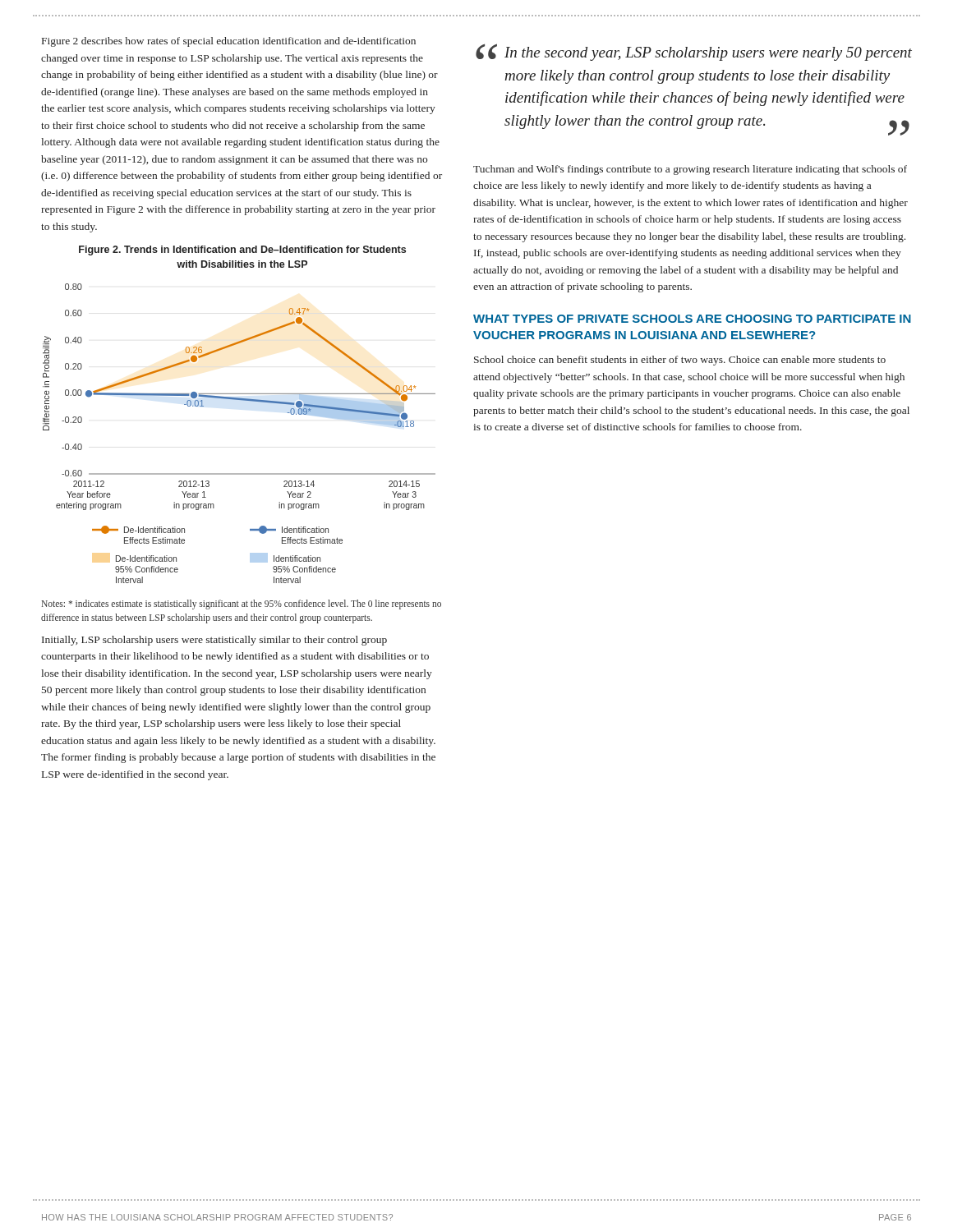Click the passage that begins "Tuchman and Wolf's findings contribute to a"
The image size is (953, 1232).
click(x=690, y=228)
